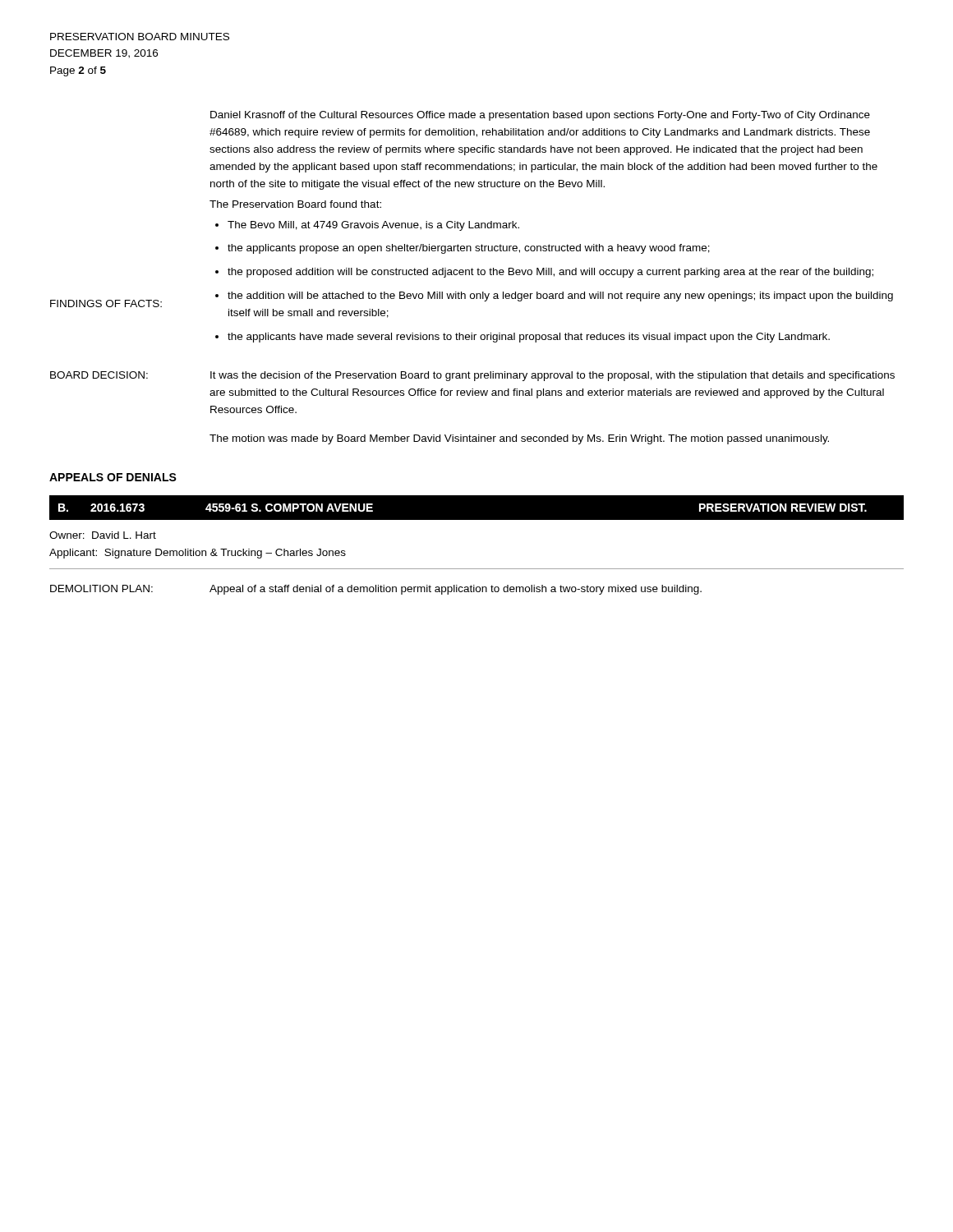Select the region starting "The Bevo Mill, at 4749"

point(374,224)
